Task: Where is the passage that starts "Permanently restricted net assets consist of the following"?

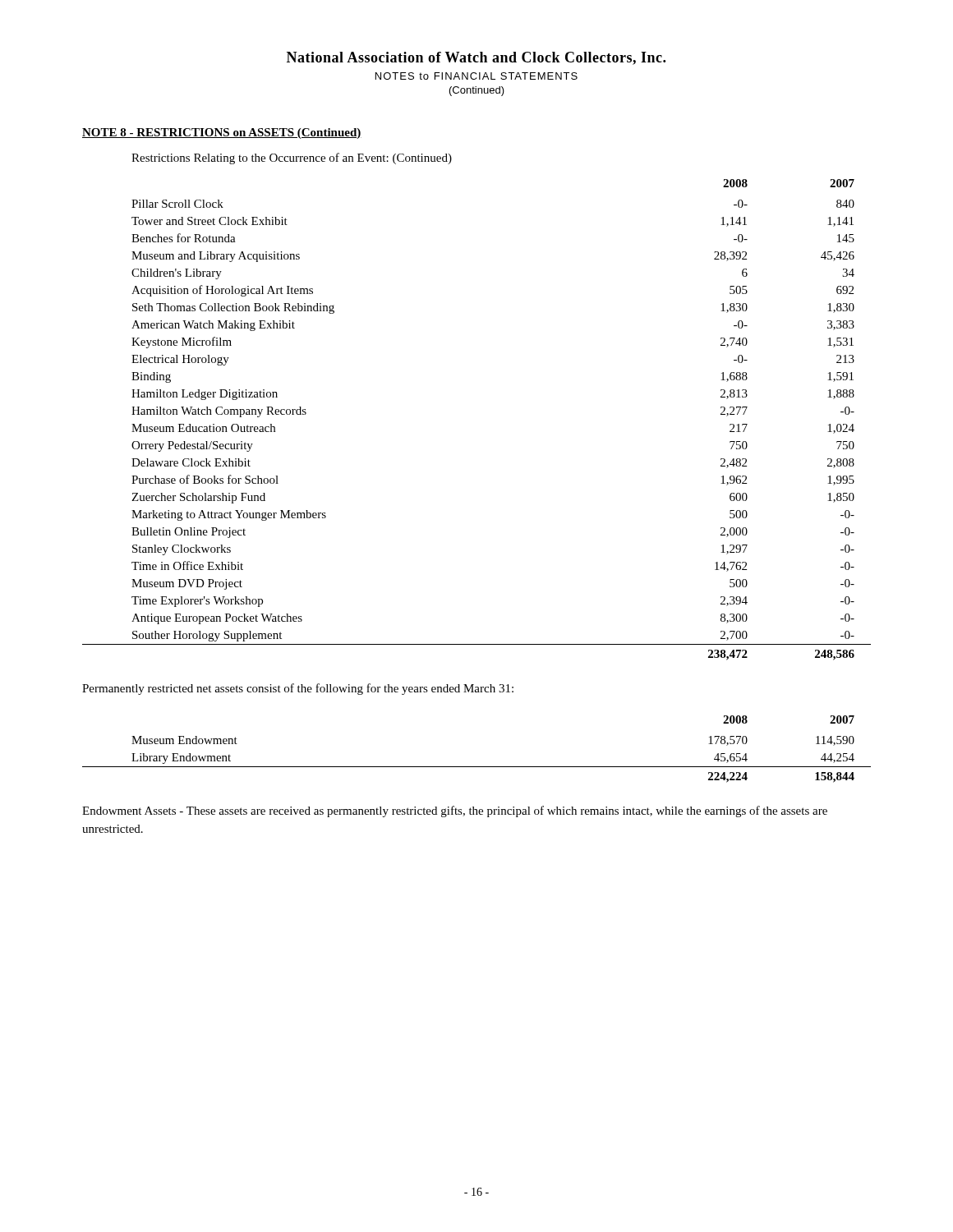Action: click(x=298, y=688)
